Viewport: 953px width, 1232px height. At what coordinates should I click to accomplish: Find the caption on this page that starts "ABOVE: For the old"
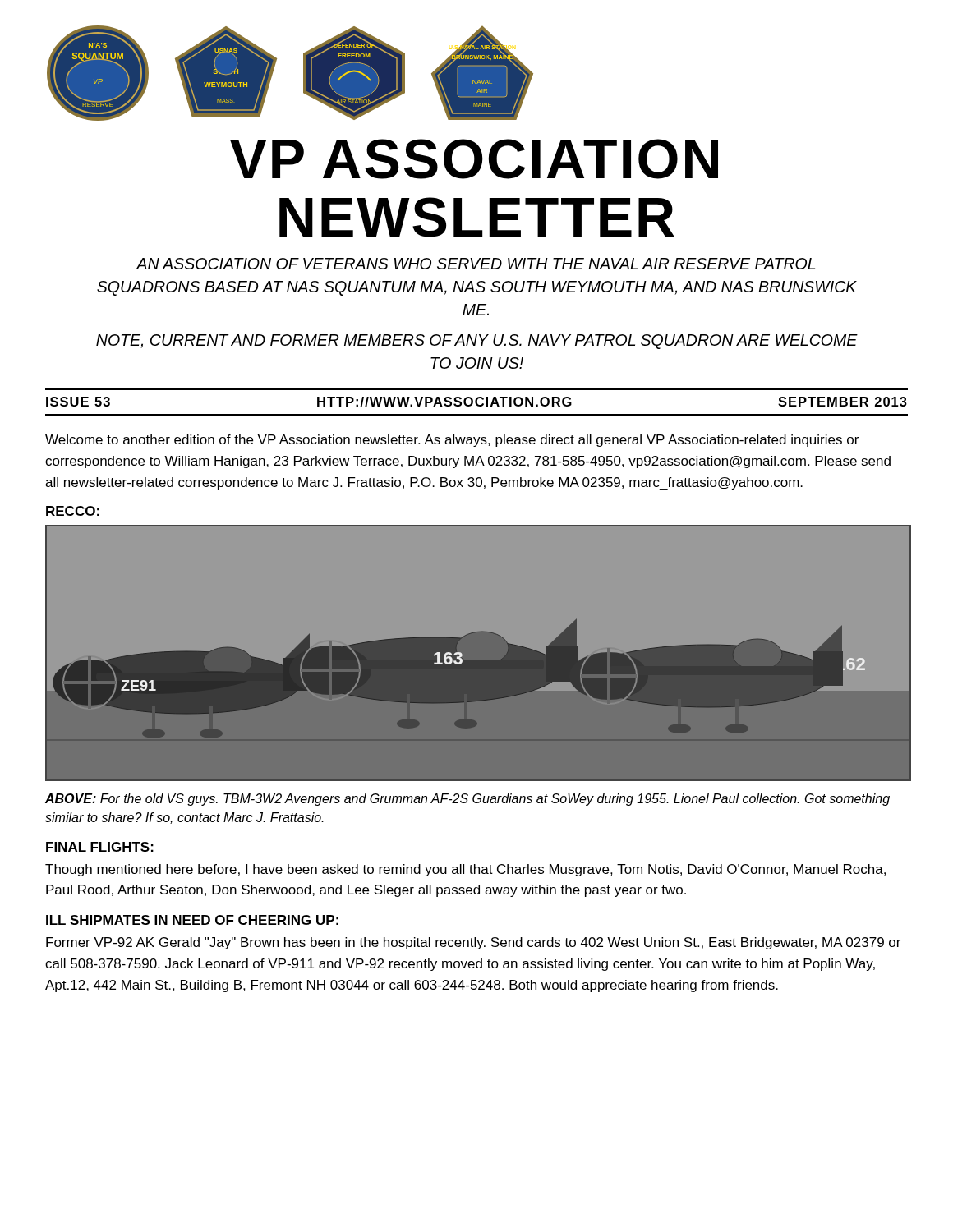click(467, 808)
